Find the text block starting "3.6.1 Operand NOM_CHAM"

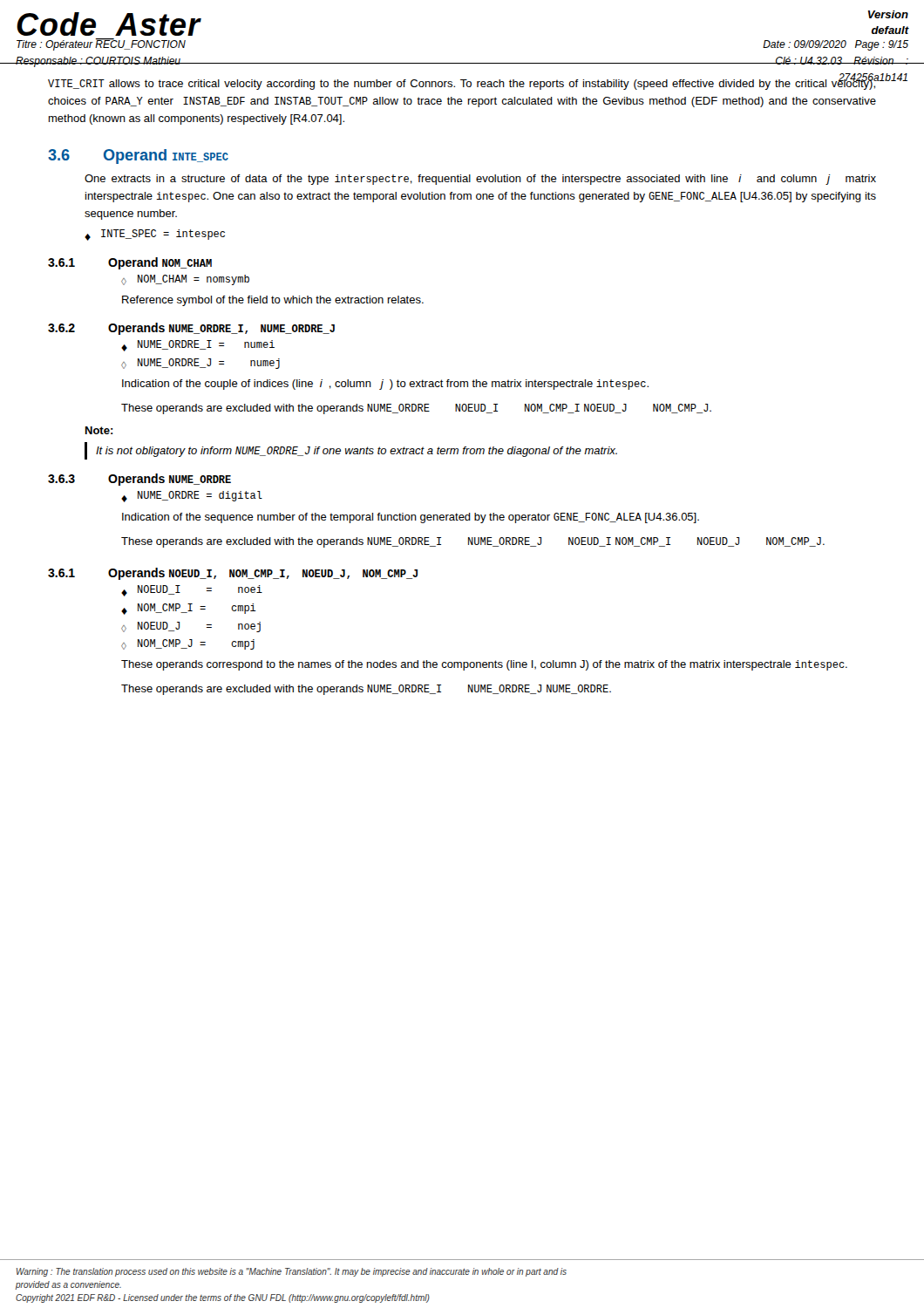pyautogui.click(x=130, y=263)
